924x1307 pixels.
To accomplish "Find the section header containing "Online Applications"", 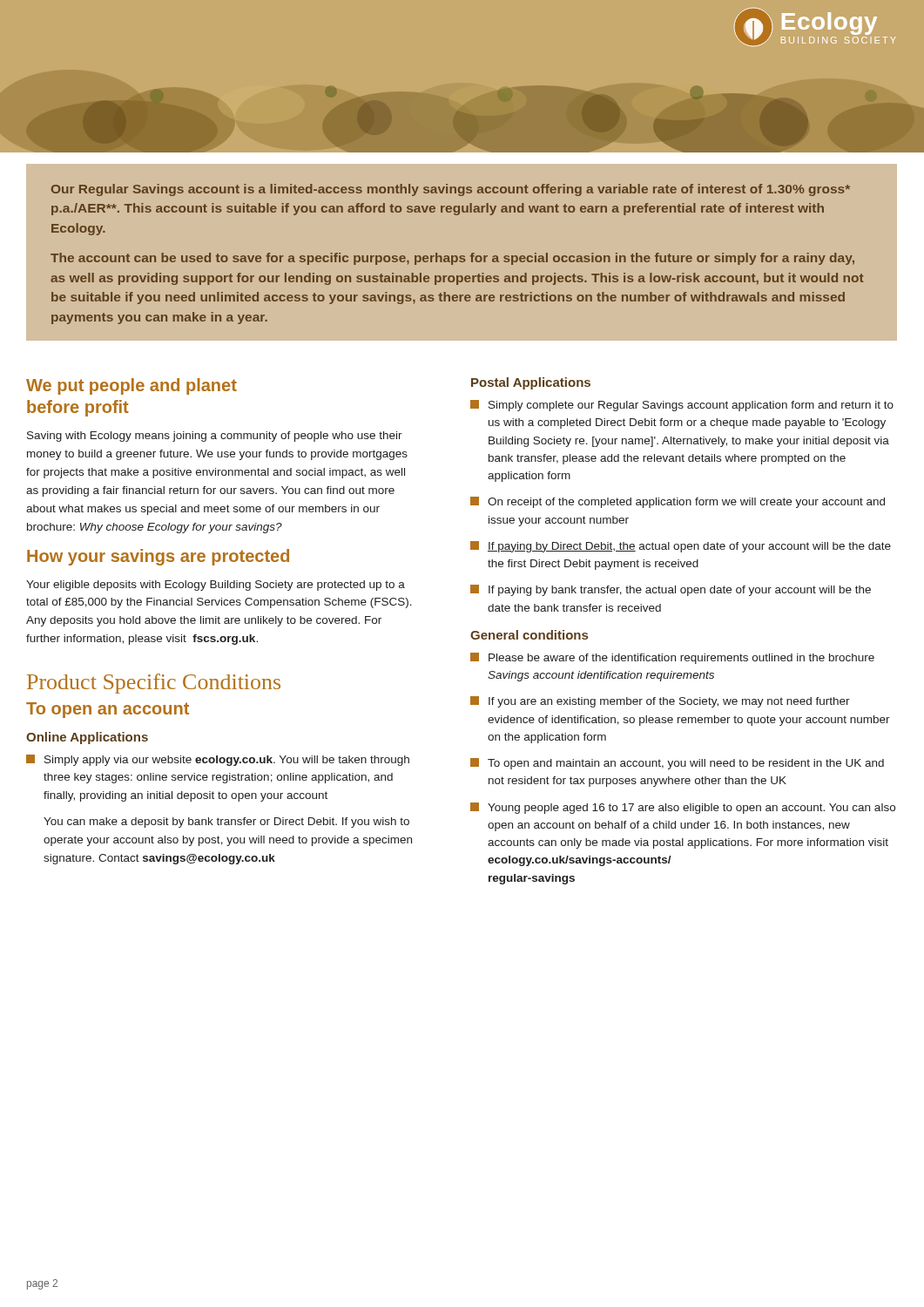I will coord(87,738).
